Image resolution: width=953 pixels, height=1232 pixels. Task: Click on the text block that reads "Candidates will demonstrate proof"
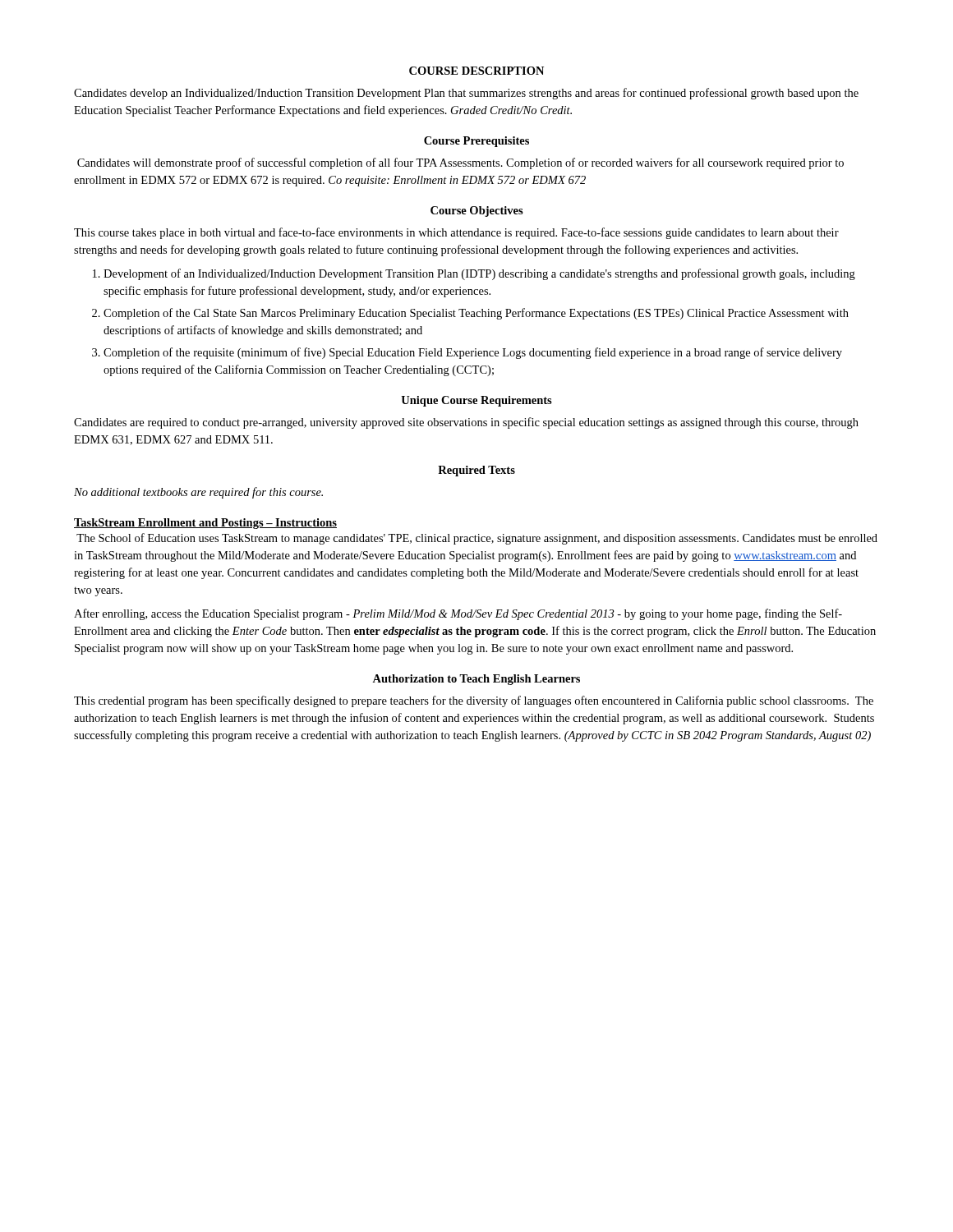(x=459, y=171)
